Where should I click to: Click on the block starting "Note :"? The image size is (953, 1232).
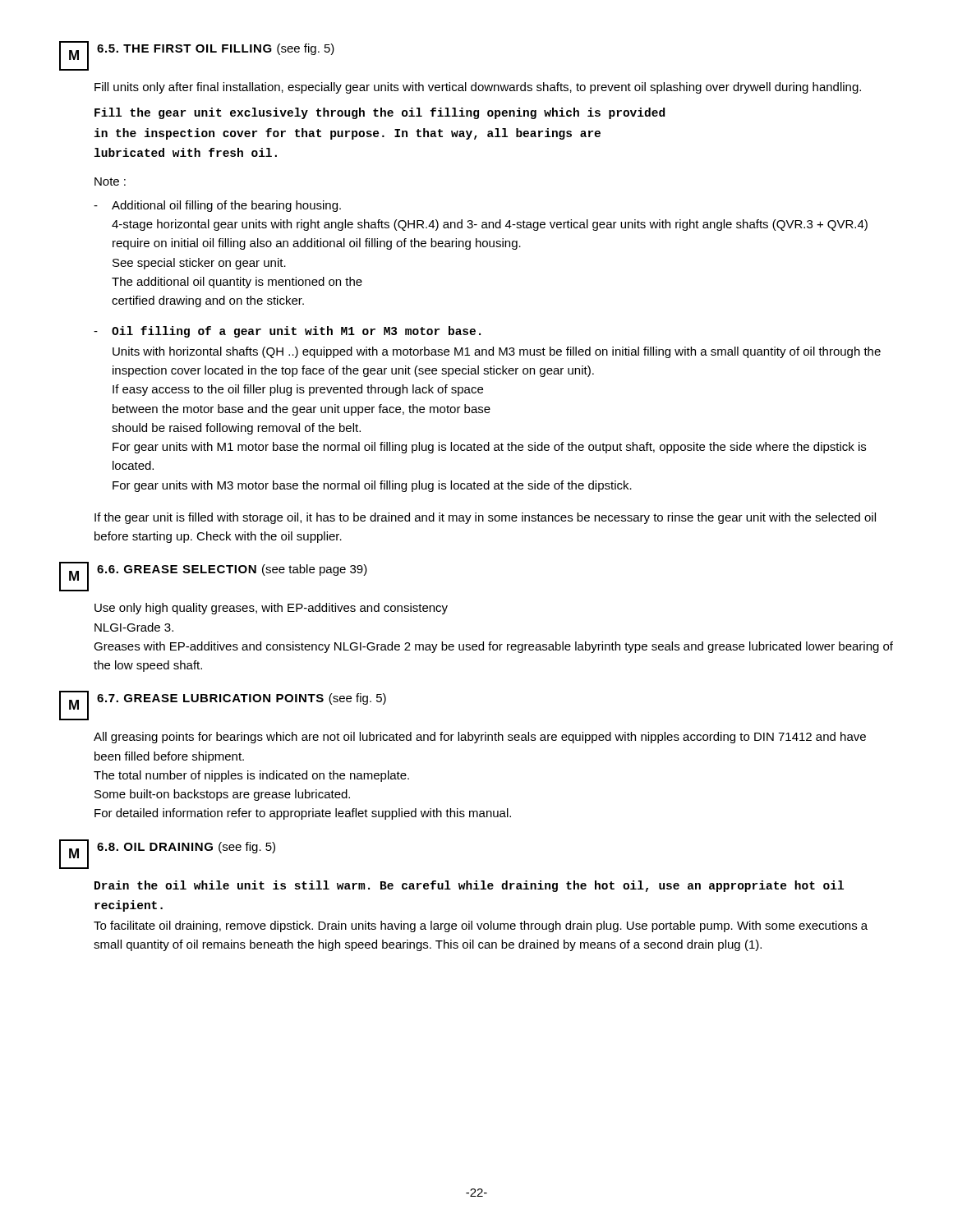pyautogui.click(x=110, y=181)
